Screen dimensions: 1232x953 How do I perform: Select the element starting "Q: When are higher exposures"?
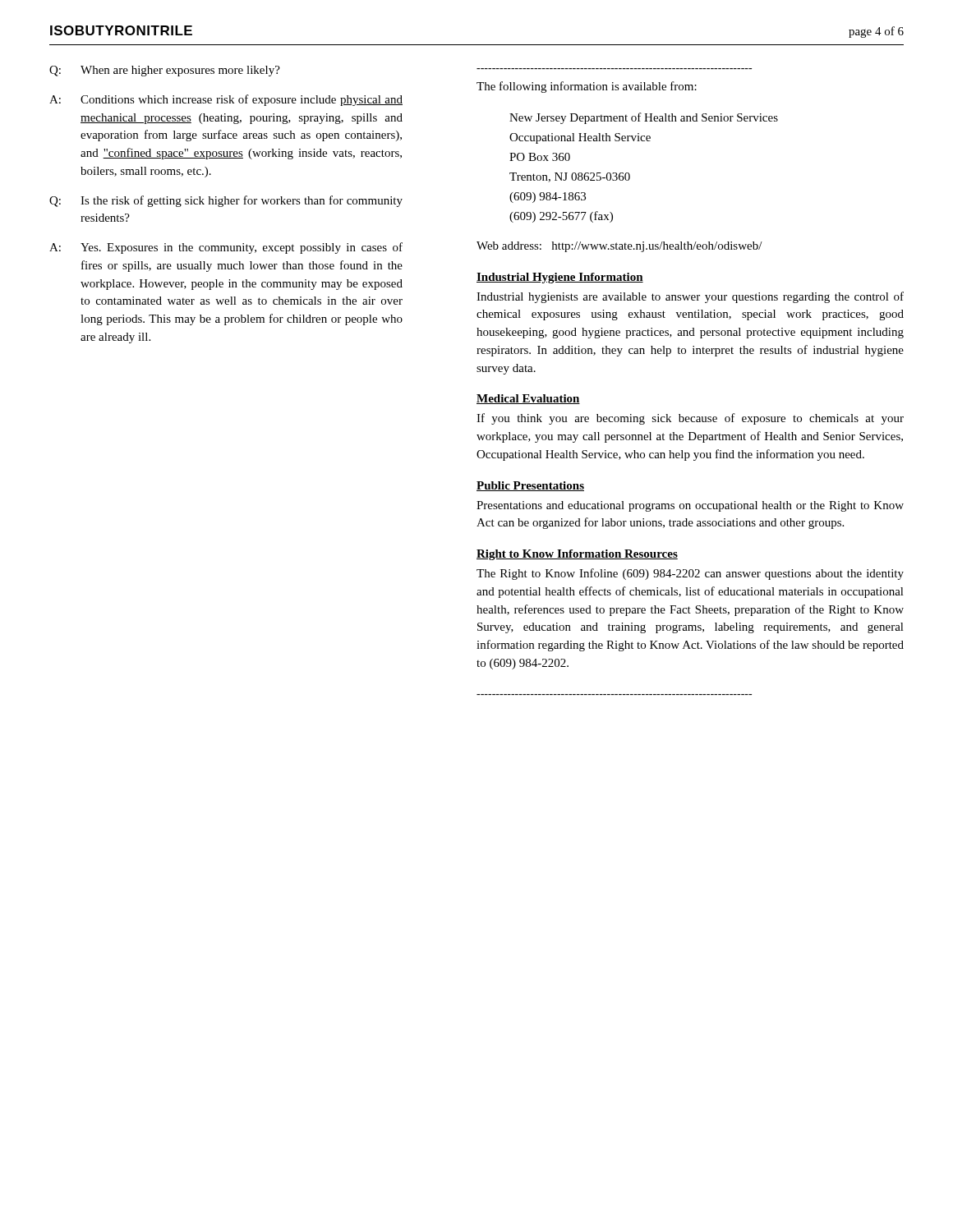[x=165, y=71]
